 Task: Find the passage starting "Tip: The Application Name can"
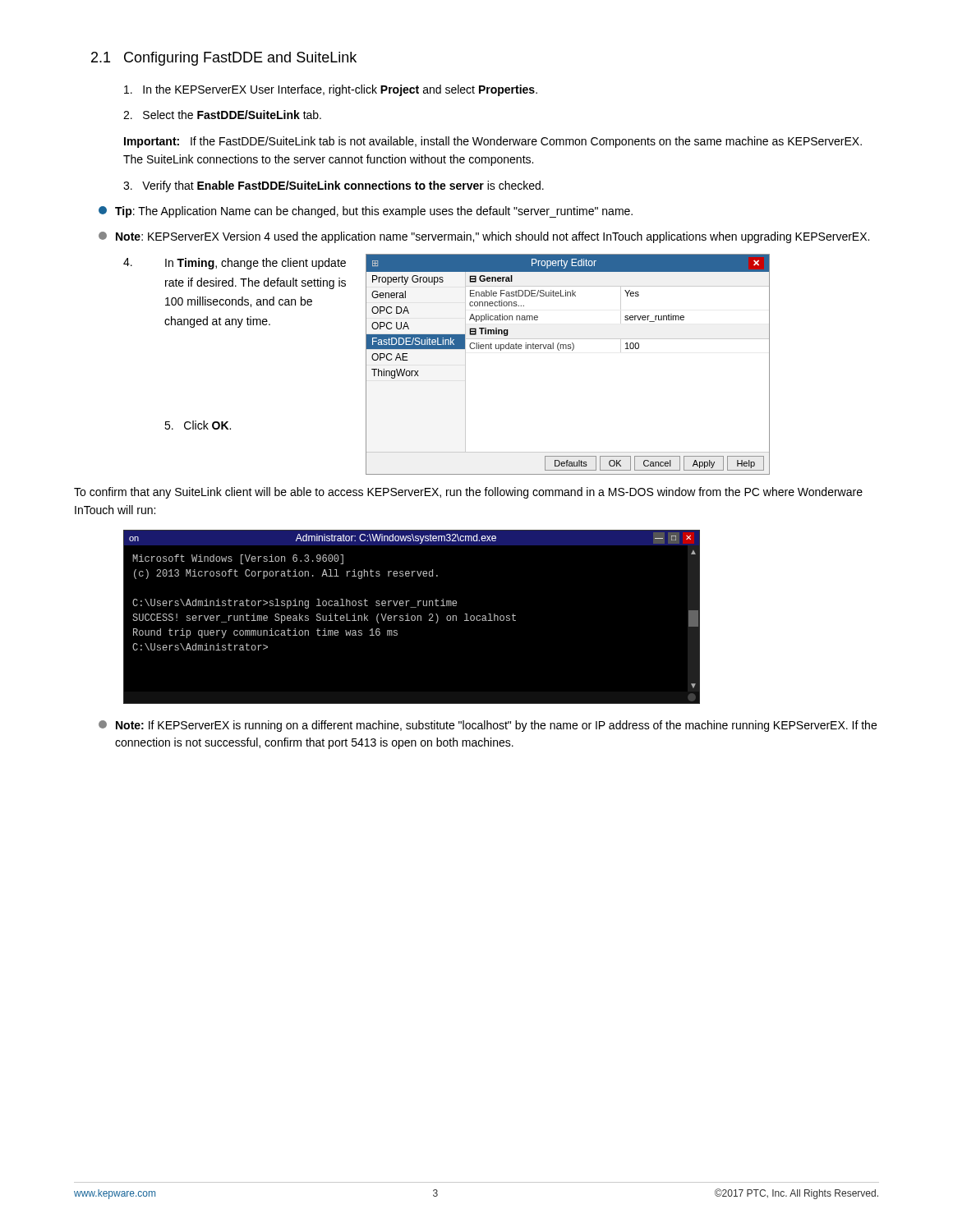(x=489, y=211)
